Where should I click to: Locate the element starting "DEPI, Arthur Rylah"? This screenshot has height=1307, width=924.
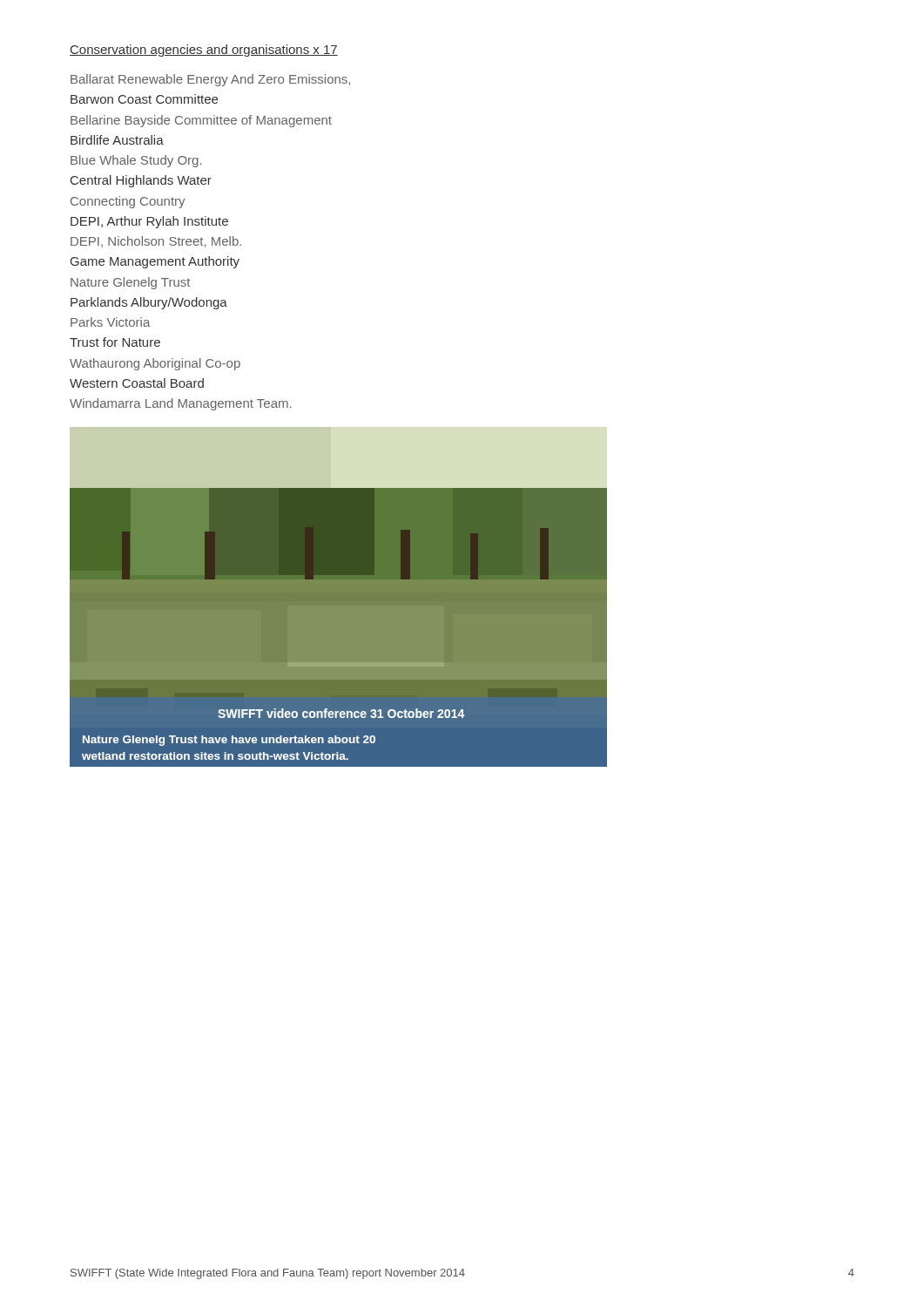pyautogui.click(x=149, y=221)
